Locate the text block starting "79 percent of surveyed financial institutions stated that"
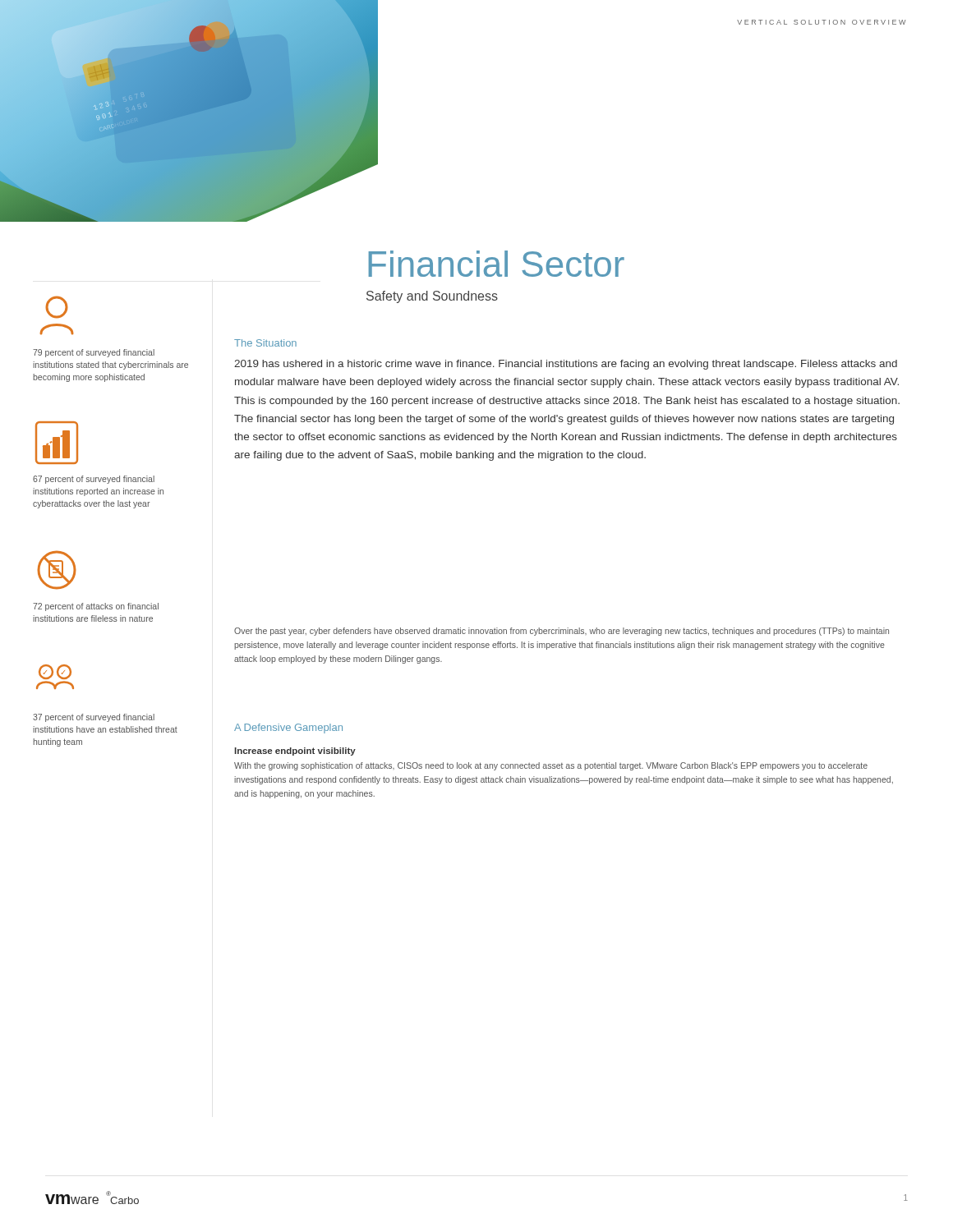Image resolution: width=953 pixels, height=1232 pixels. (x=111, y=365)
